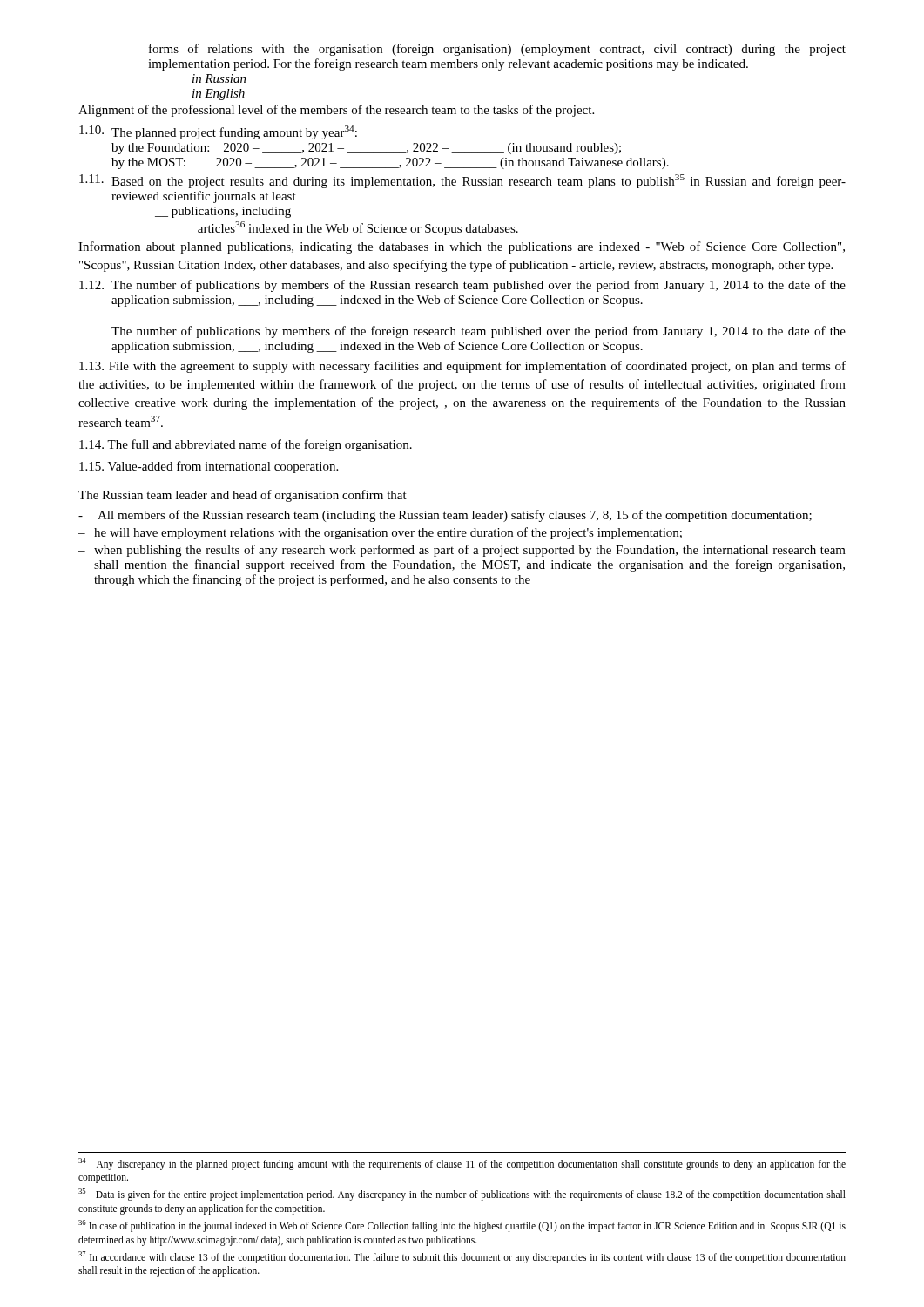Screen dimensions: 1307x924
Task: Select the element starting "34 Any discrepancy in the planned project funding"
Action: coord(462,1169)
